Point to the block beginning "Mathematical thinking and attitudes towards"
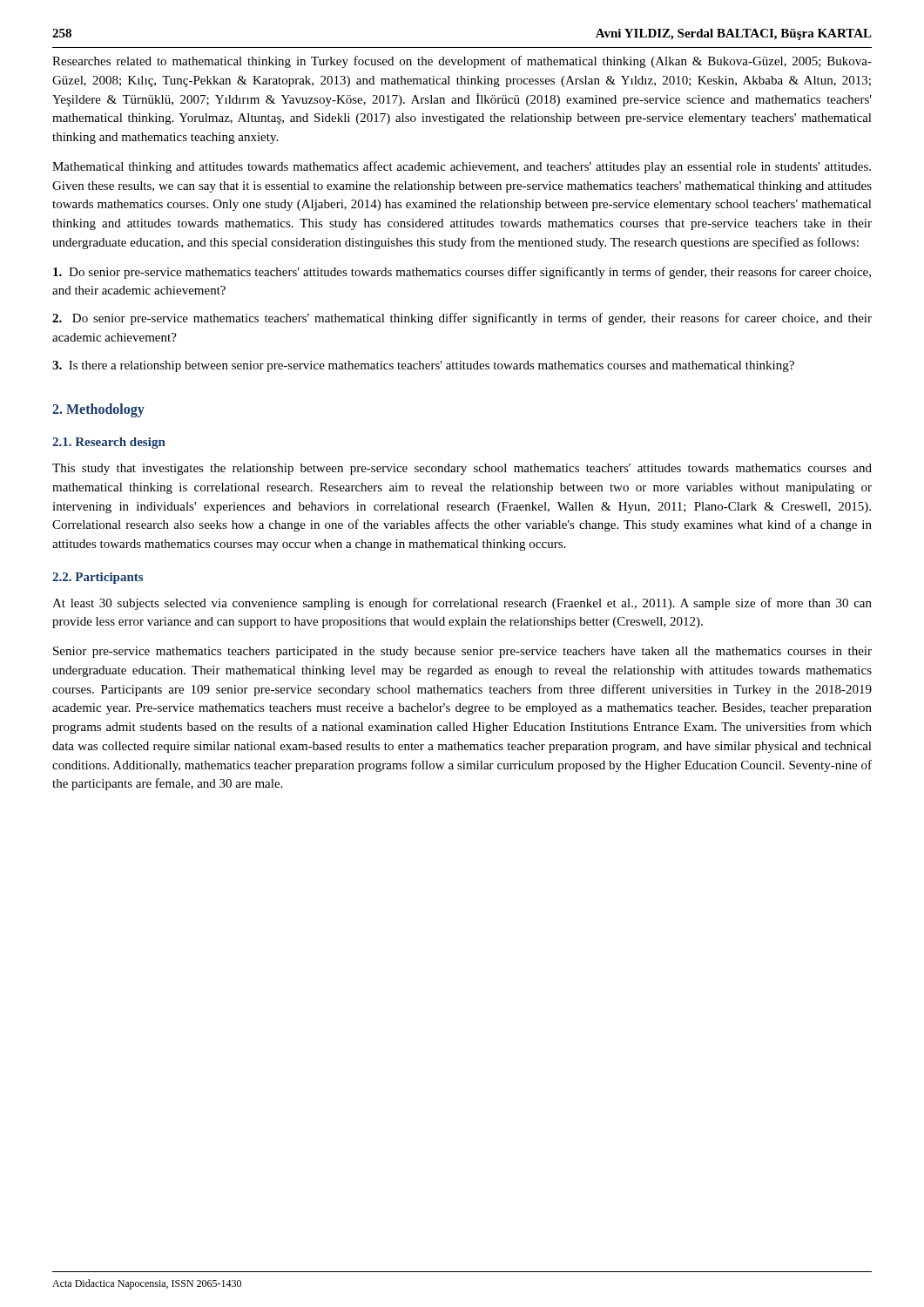 [462, 204]
